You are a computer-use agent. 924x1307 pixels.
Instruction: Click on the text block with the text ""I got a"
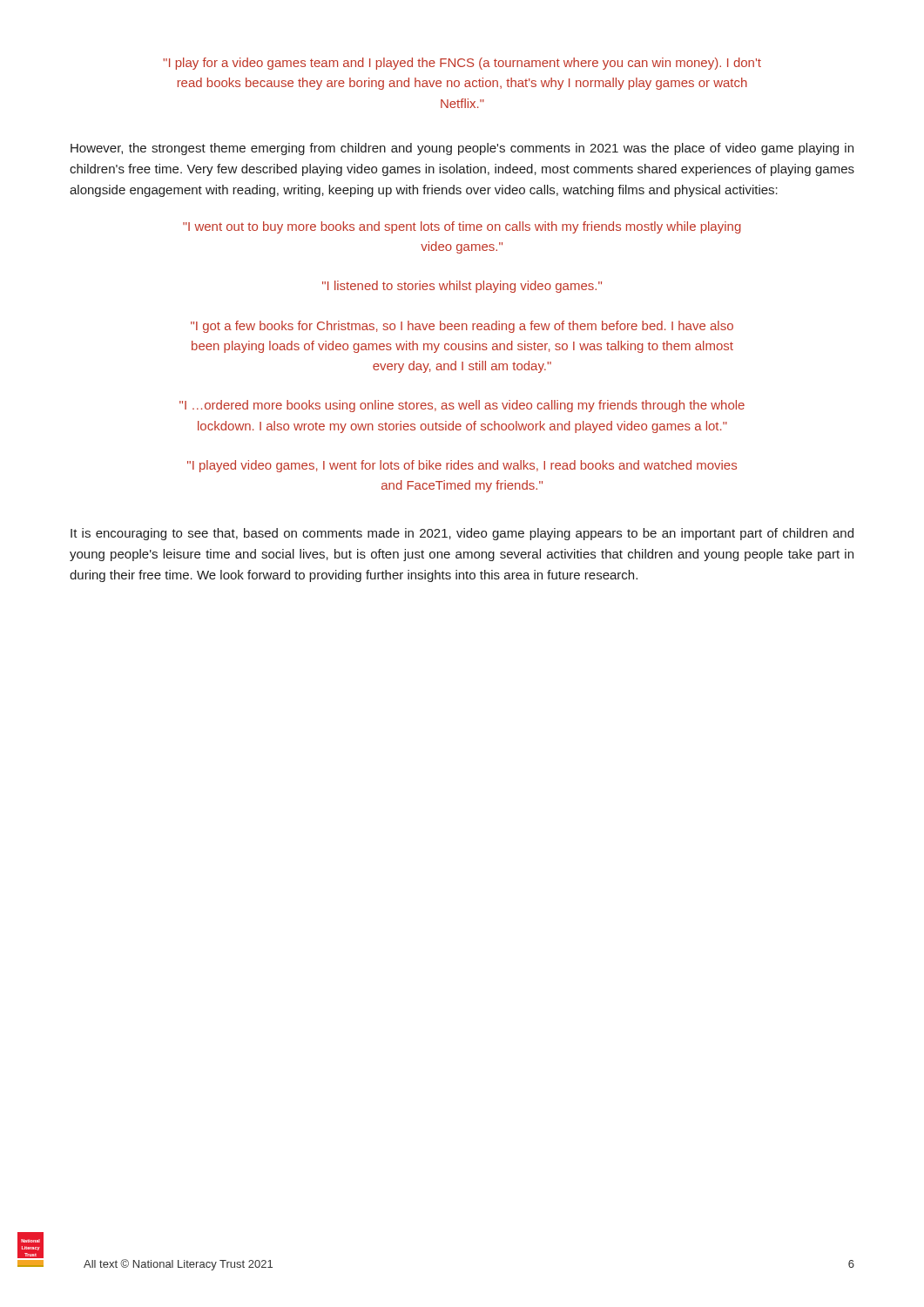tap(462, 345)
